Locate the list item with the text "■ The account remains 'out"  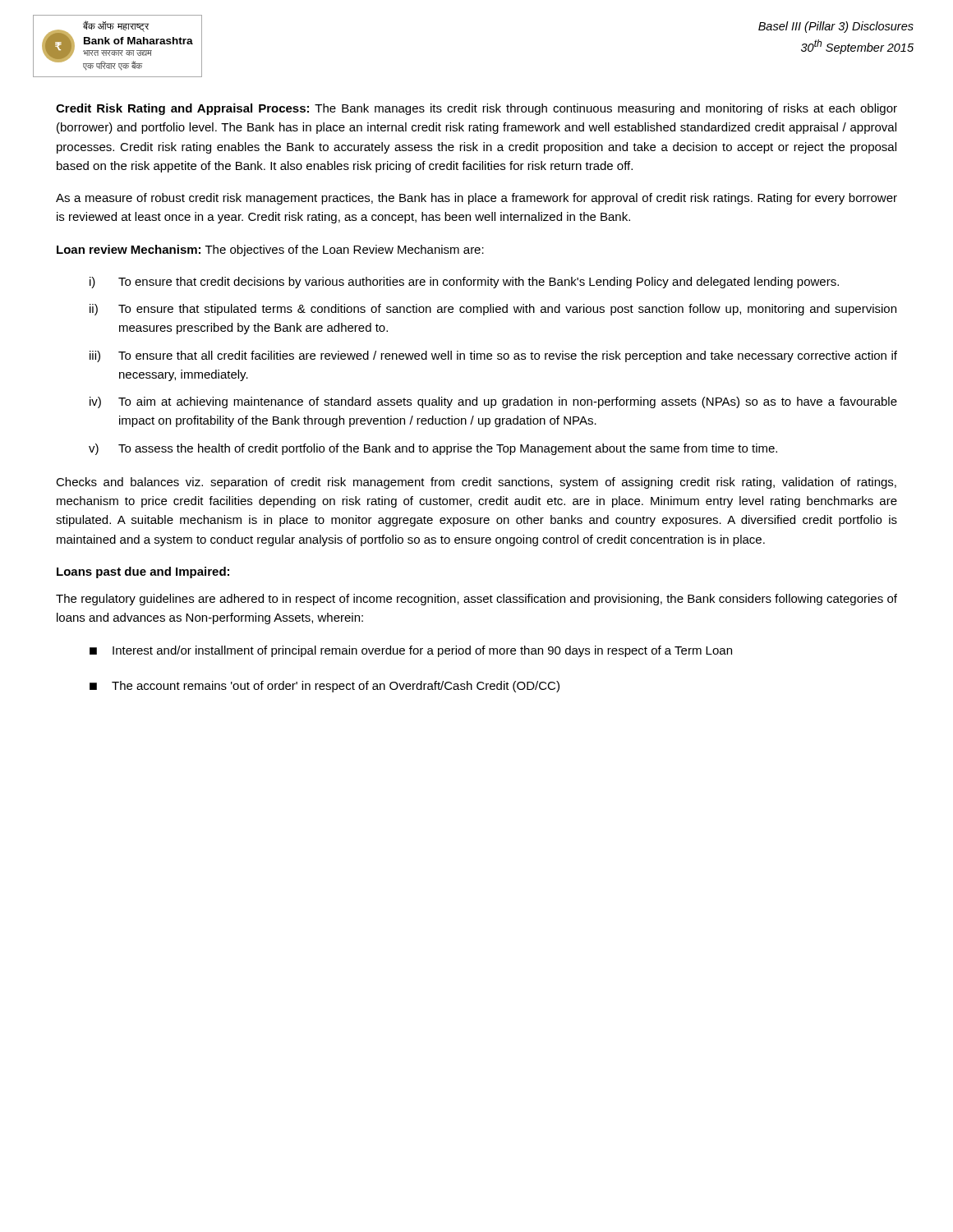pyautogui.click(x=493, y=686)
